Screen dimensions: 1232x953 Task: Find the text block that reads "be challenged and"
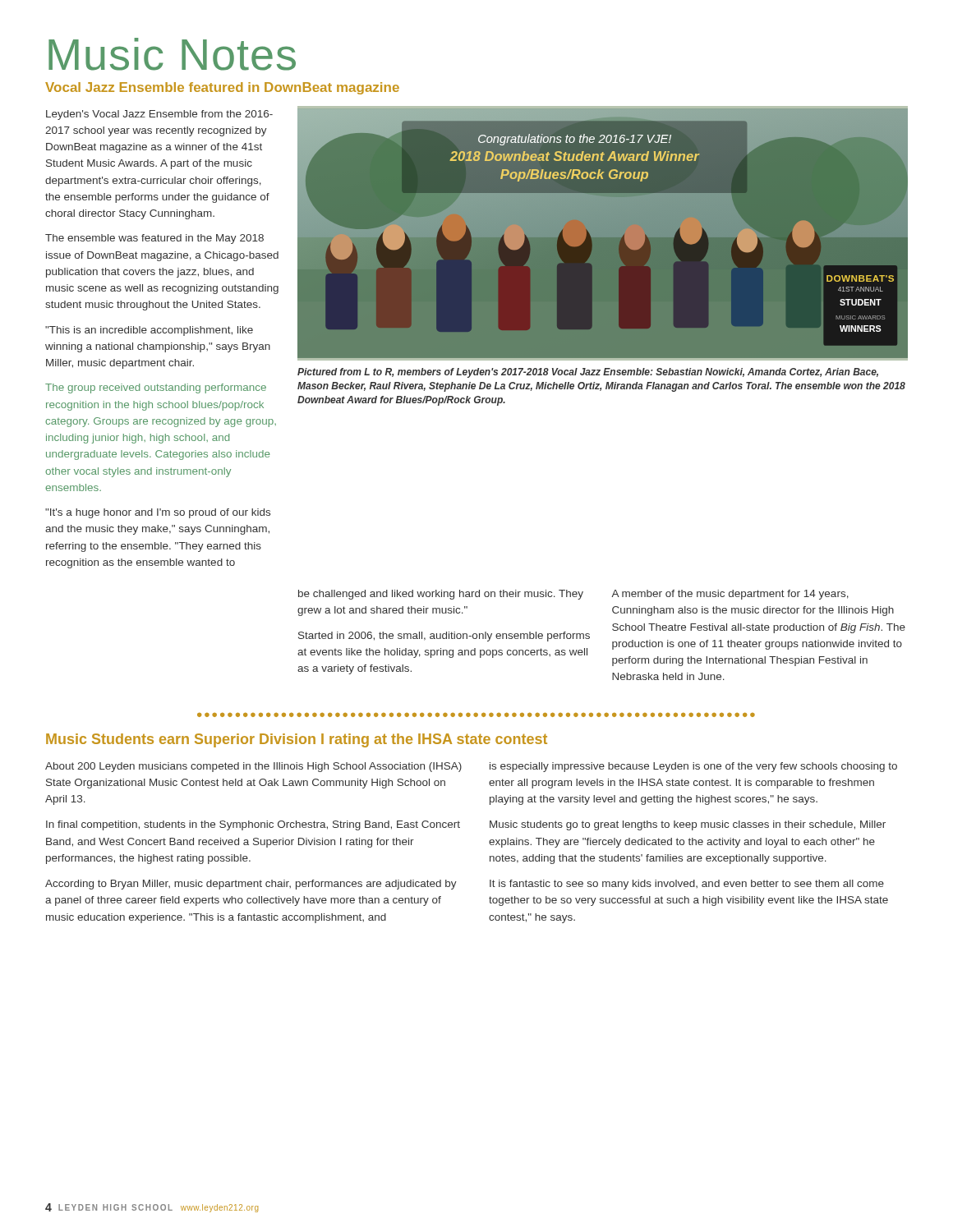[x=445, y=631]
